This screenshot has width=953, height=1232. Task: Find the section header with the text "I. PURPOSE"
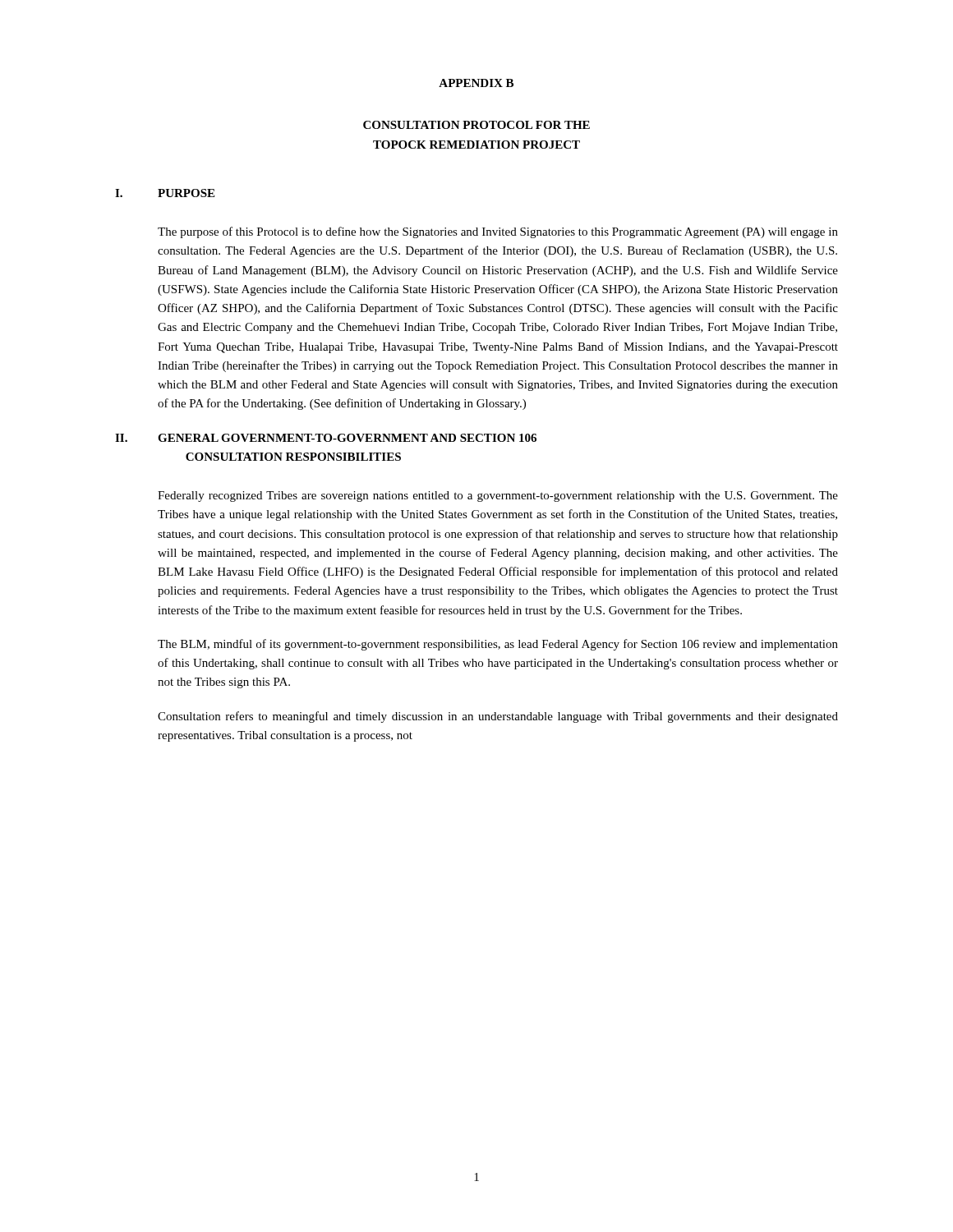(165, 193)
